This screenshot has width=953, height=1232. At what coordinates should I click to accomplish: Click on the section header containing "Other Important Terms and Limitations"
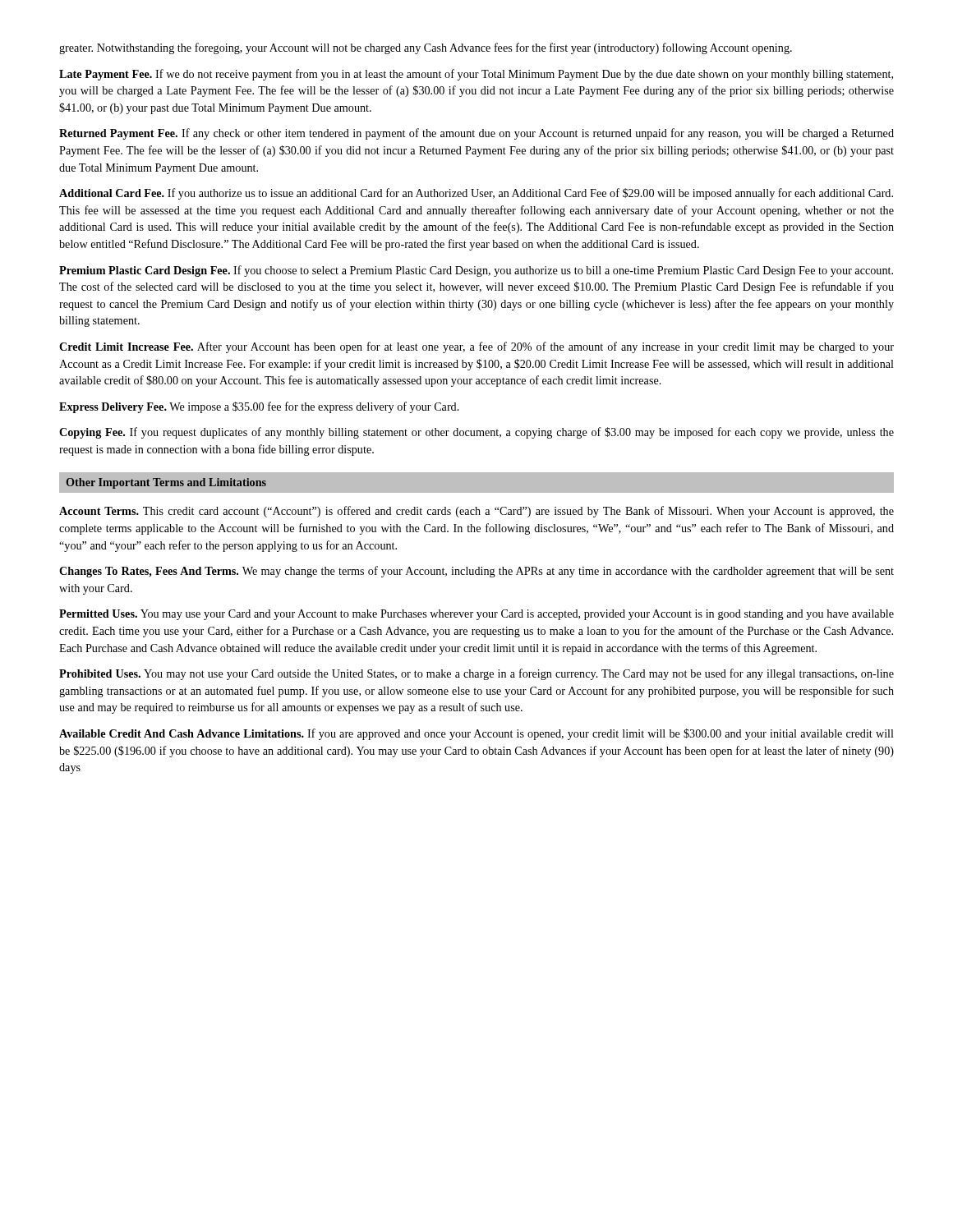[x=166, y=483]
